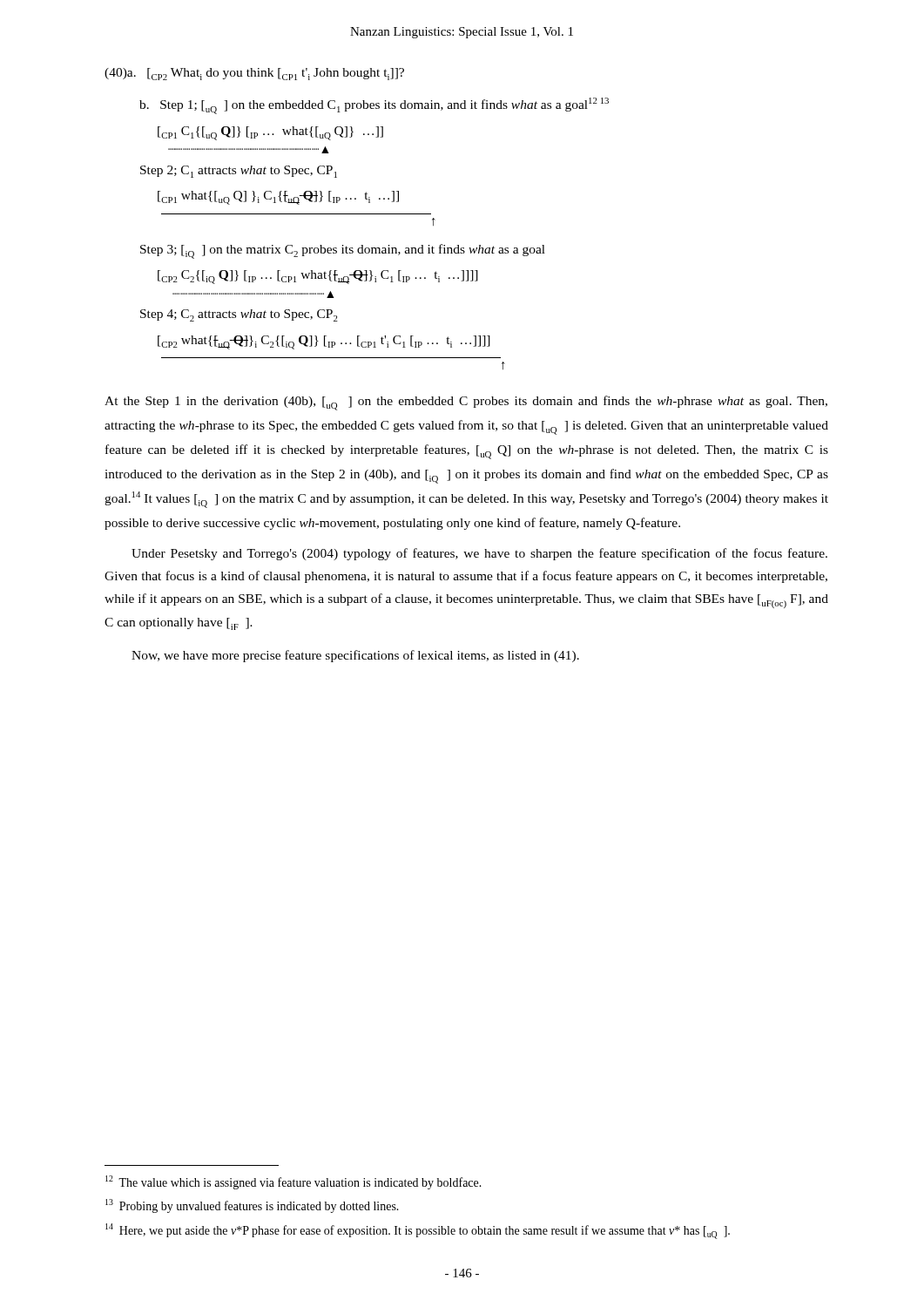Where is the passage that starts "12 The value which"?

click(293, 1181)
